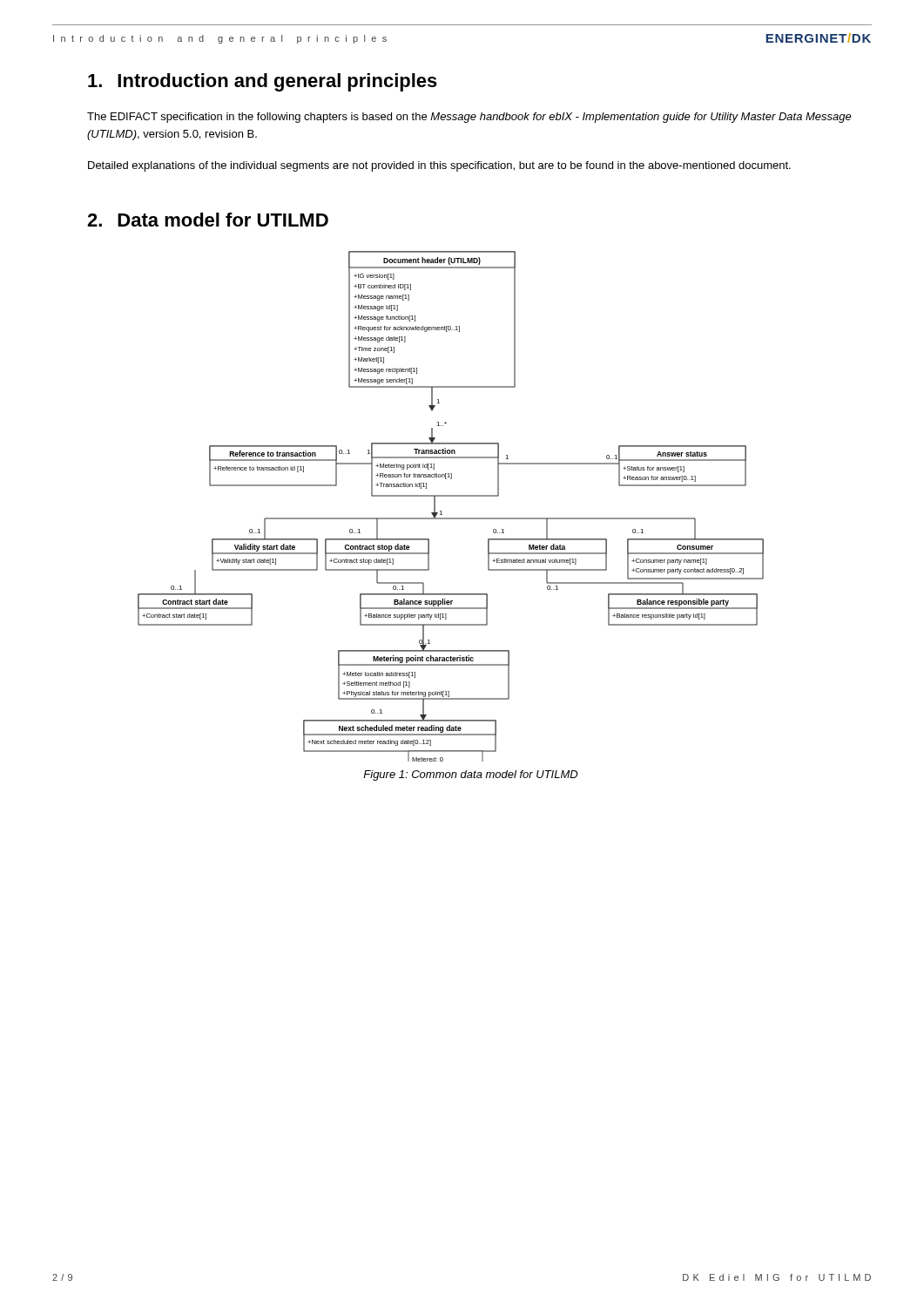
Task: Locate the flowchart
Action: tap(471, 506)
